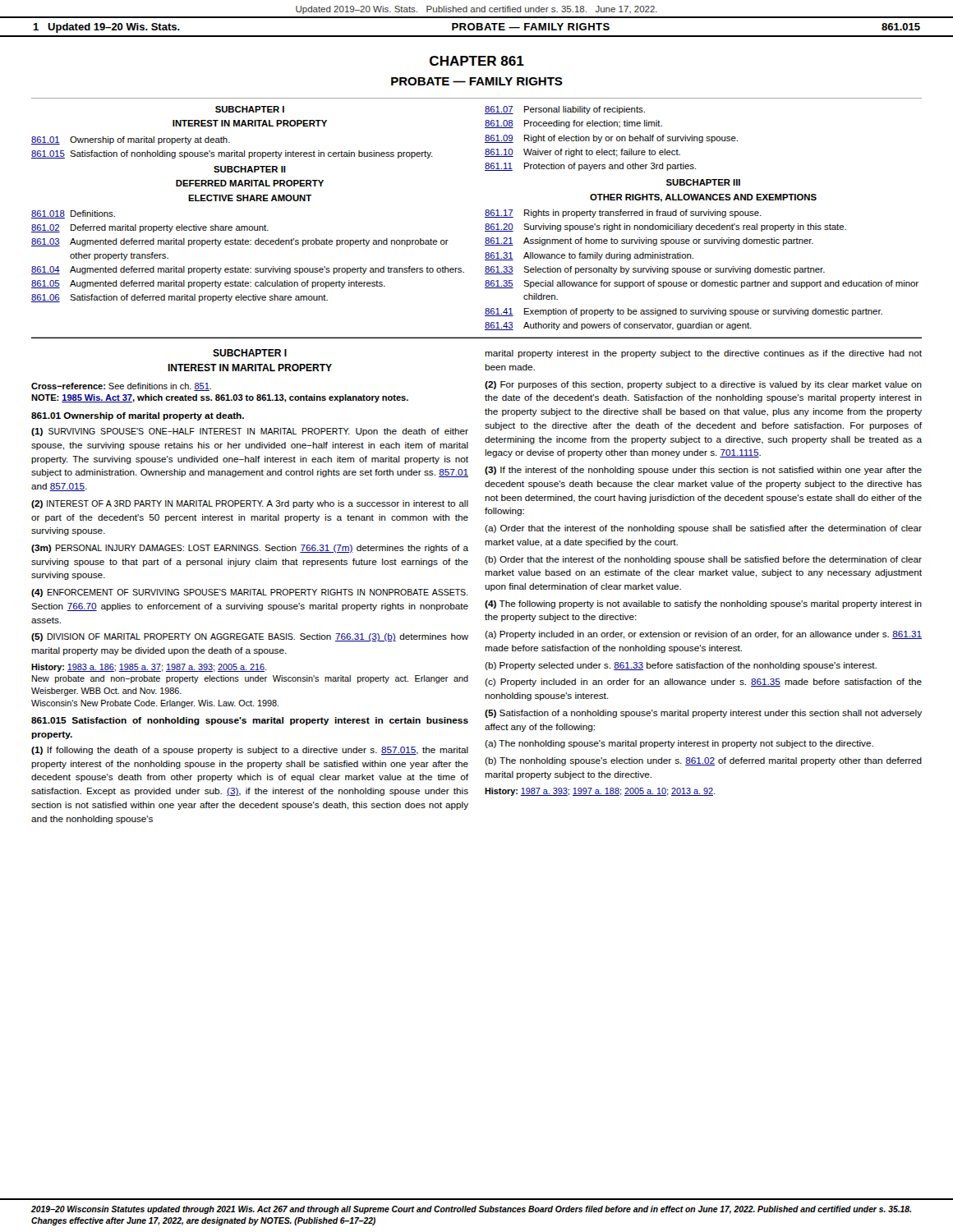This screenshot has width=953, height=1232.
Task: Locate the region starting "INTEREST IN MARITAL PROPERTY"
Action: tap(250, 368)
